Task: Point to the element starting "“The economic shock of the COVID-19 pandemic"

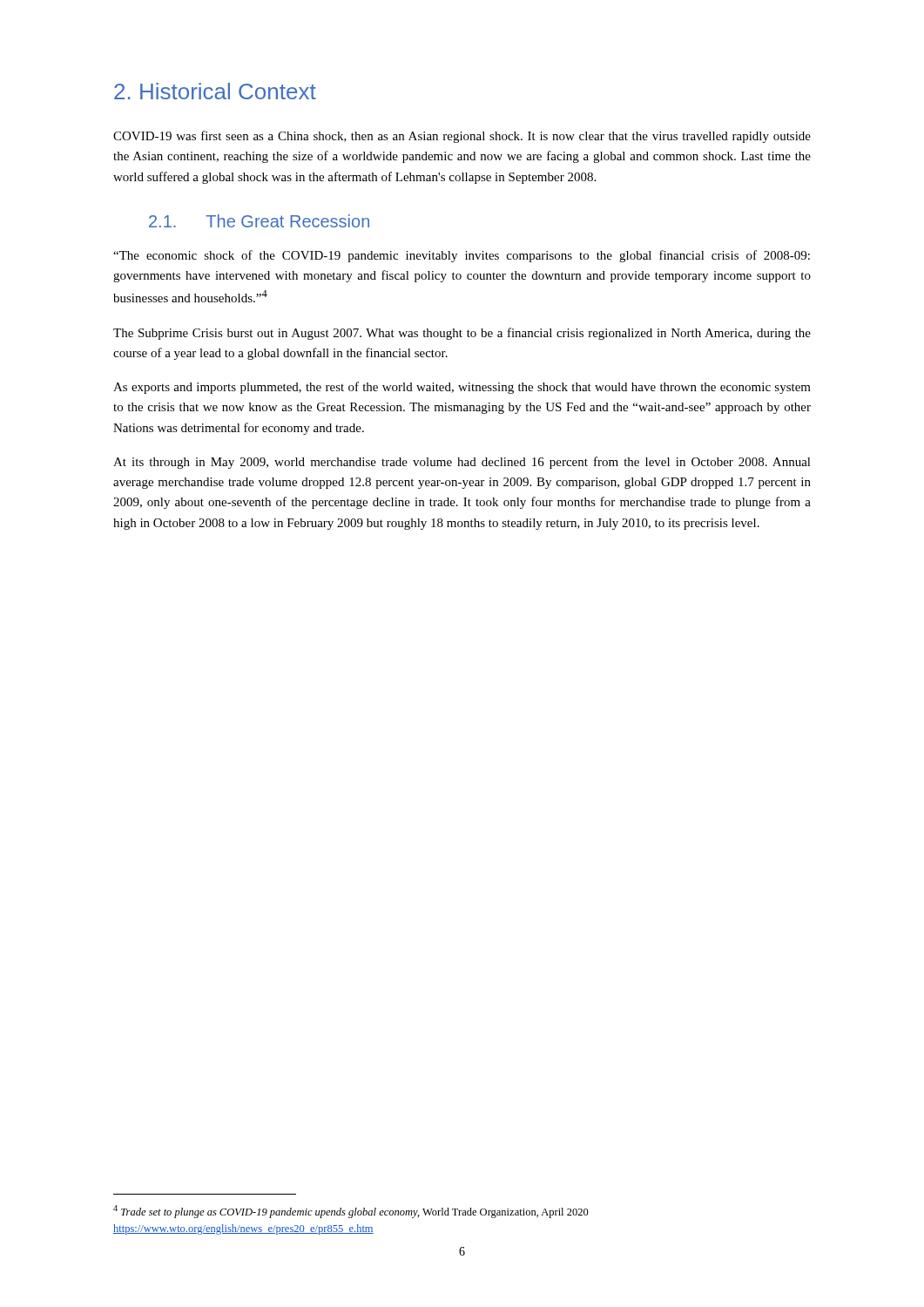Action: [462, 277]
